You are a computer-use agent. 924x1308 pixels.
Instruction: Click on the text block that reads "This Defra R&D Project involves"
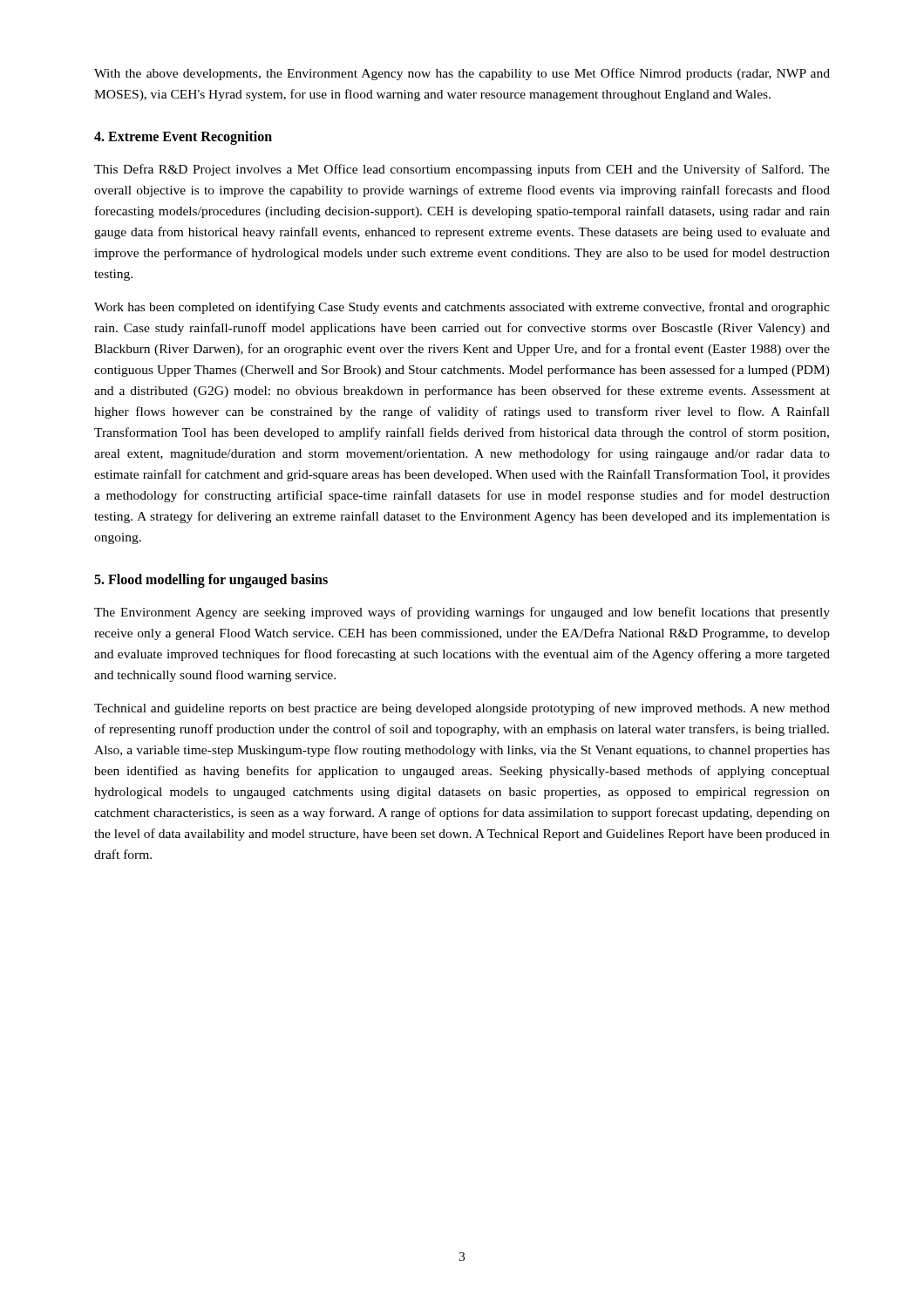tap(462, 222)
